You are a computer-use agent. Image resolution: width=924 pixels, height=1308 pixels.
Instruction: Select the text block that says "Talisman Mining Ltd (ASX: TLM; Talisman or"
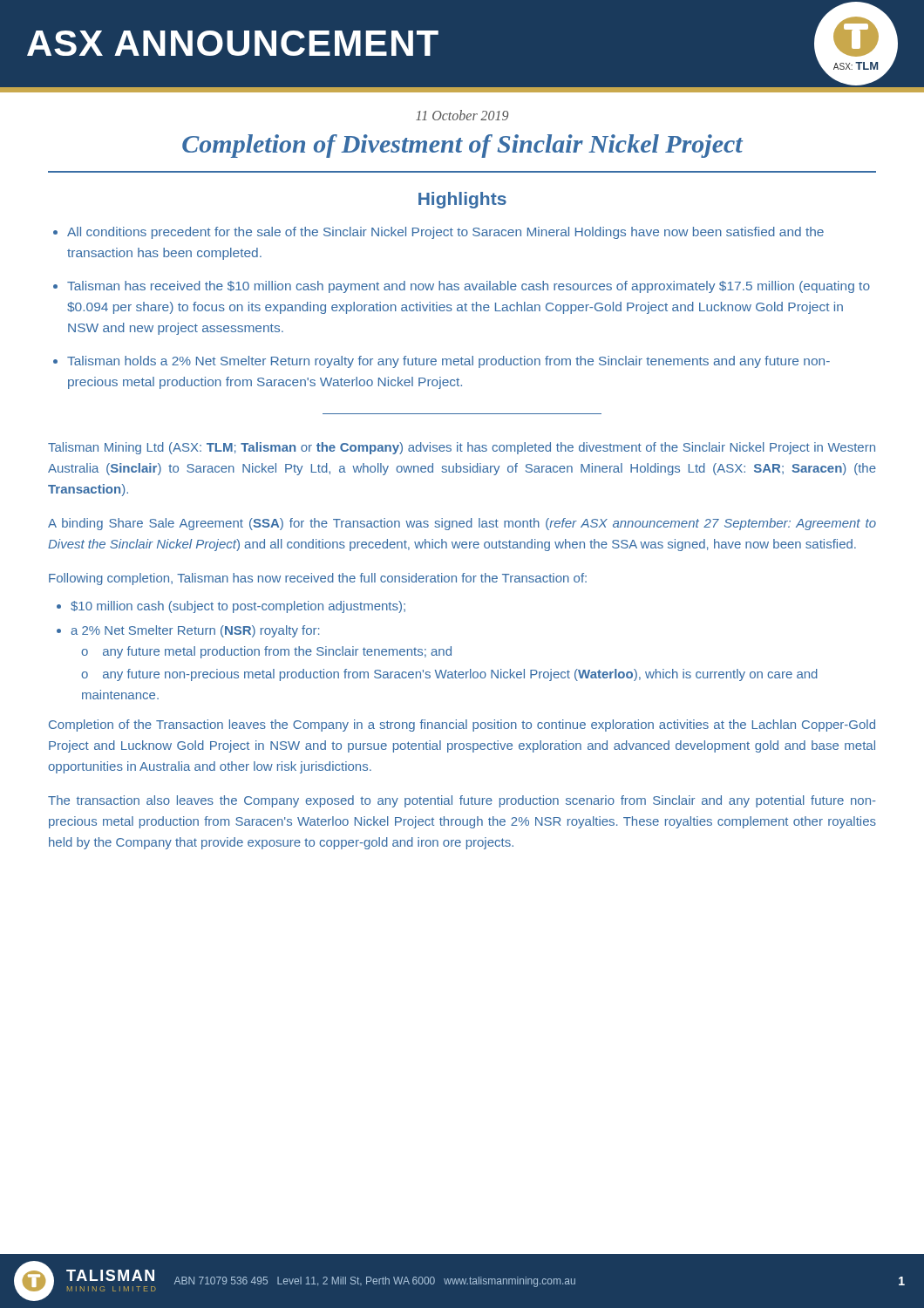click(x=462, y=468)
